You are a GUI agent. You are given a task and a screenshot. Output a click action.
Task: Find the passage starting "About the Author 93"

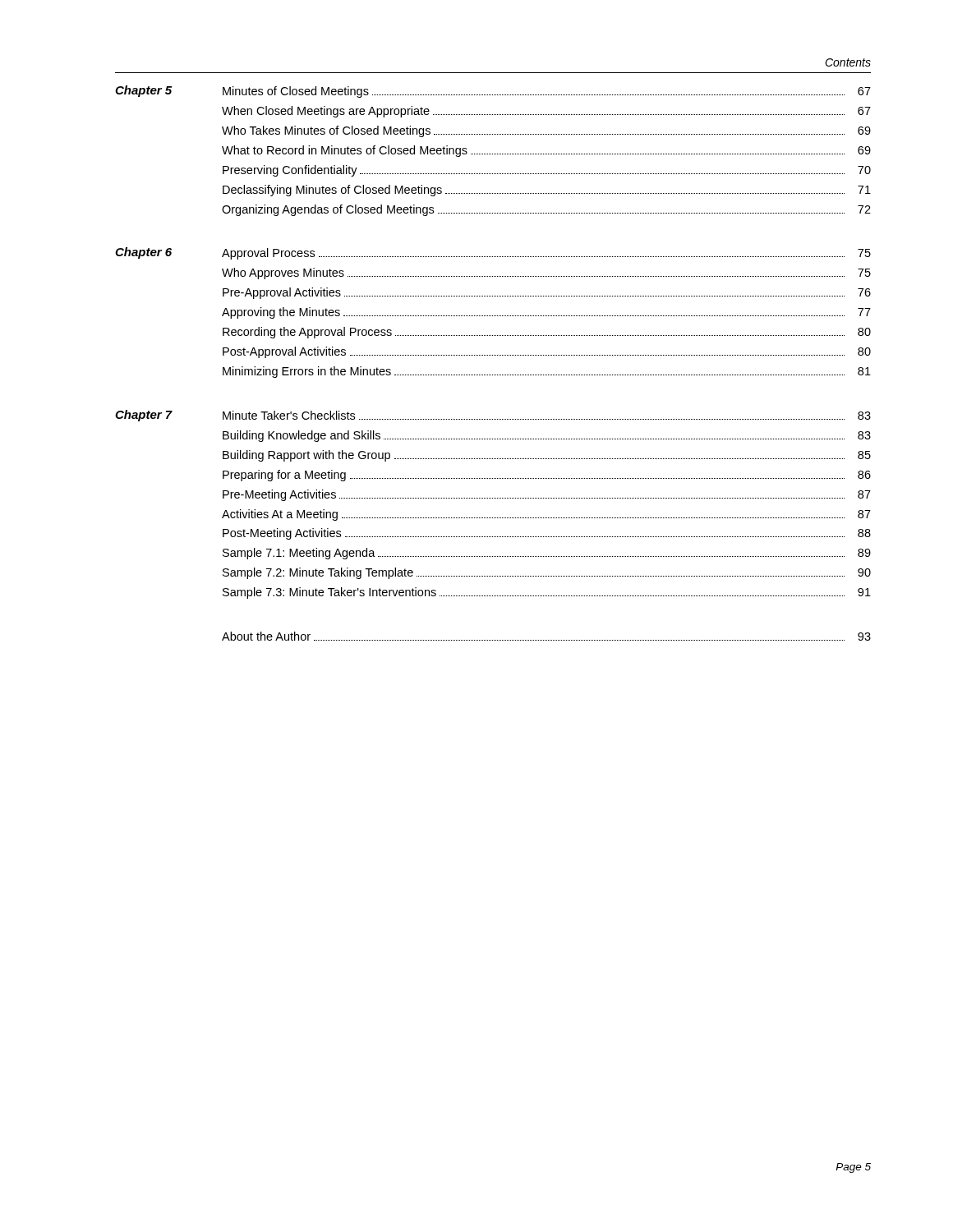point(493,637)
